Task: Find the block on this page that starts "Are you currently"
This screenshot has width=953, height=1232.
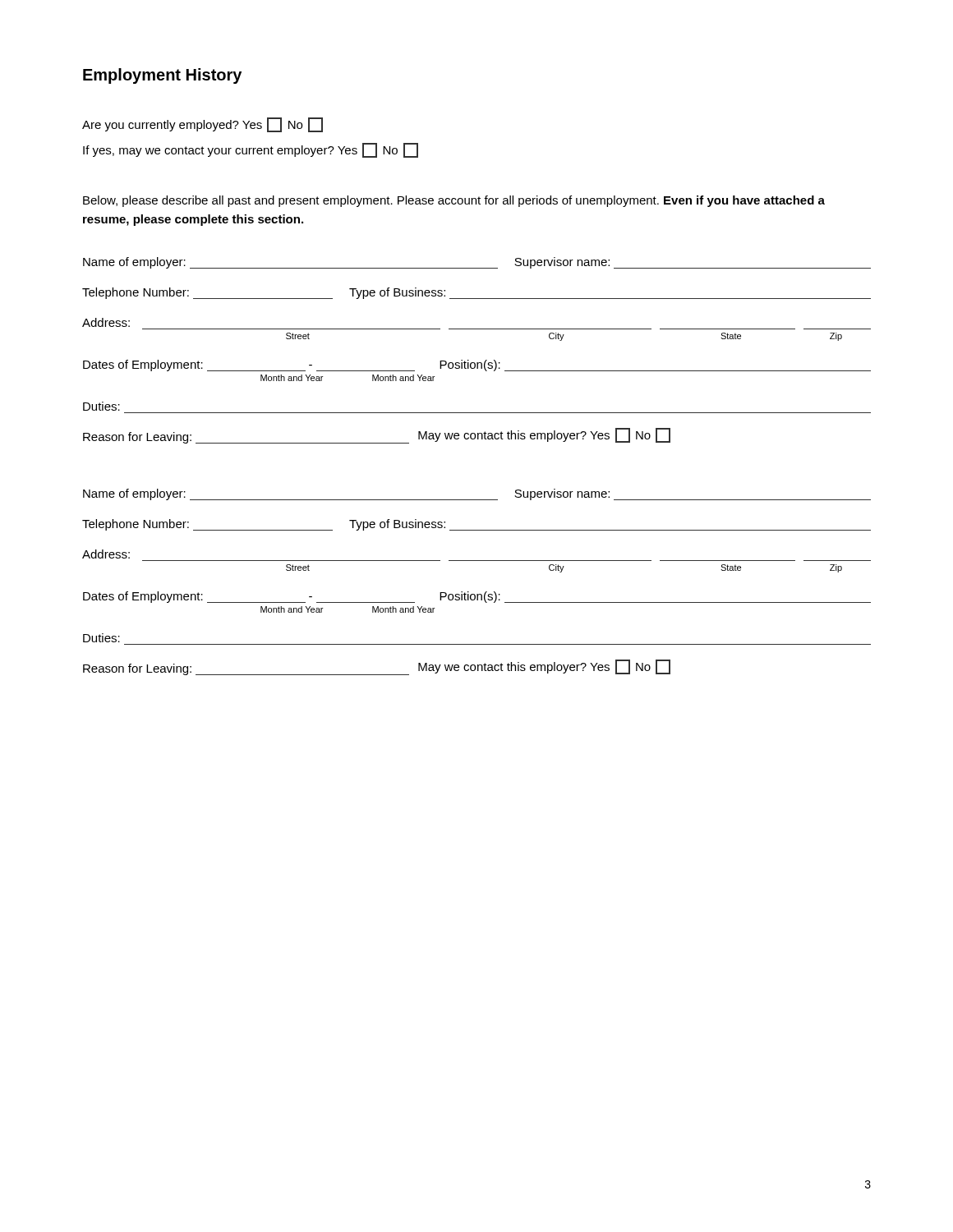Action: 203,125
